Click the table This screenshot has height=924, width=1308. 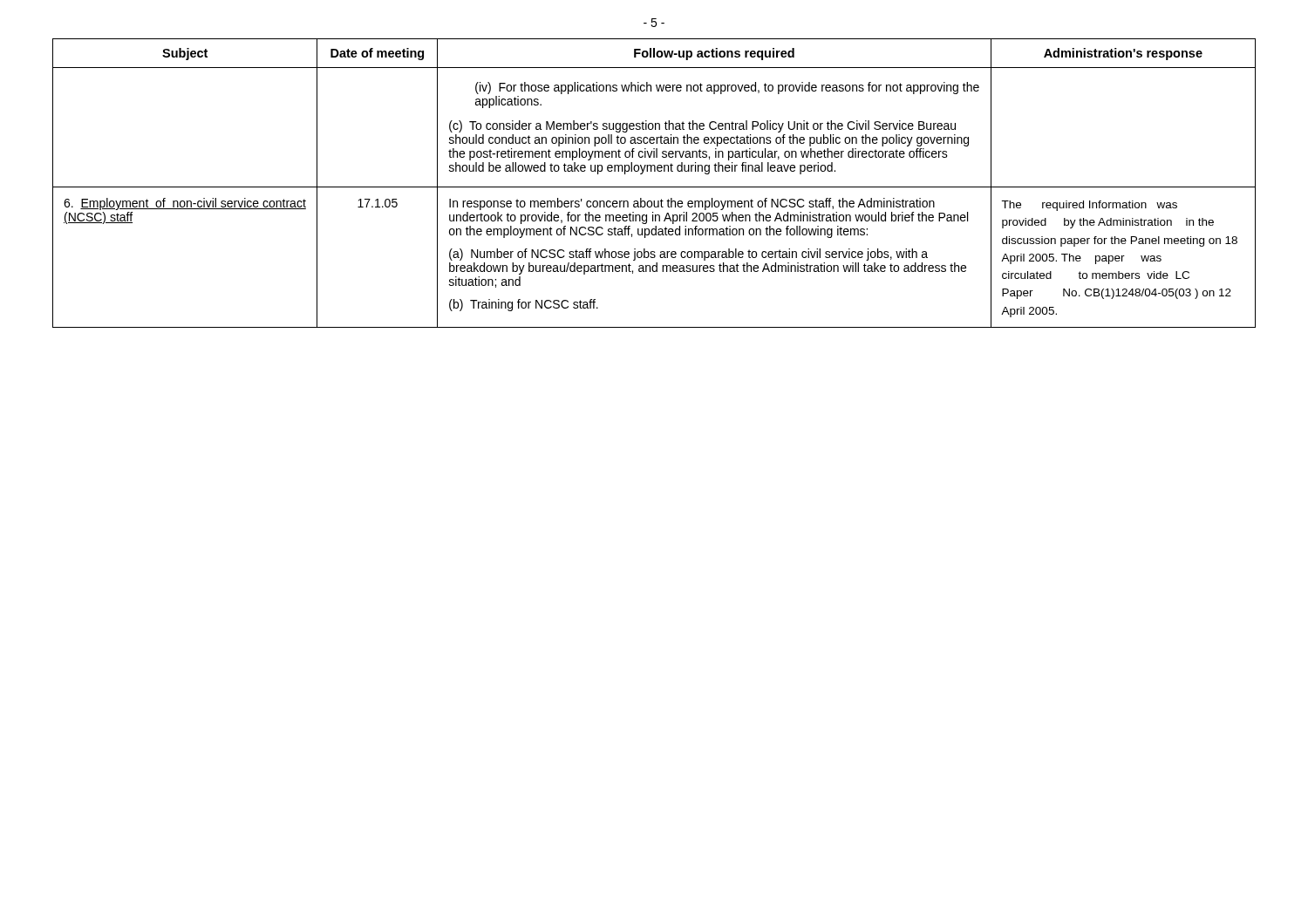tap(654, 183)
